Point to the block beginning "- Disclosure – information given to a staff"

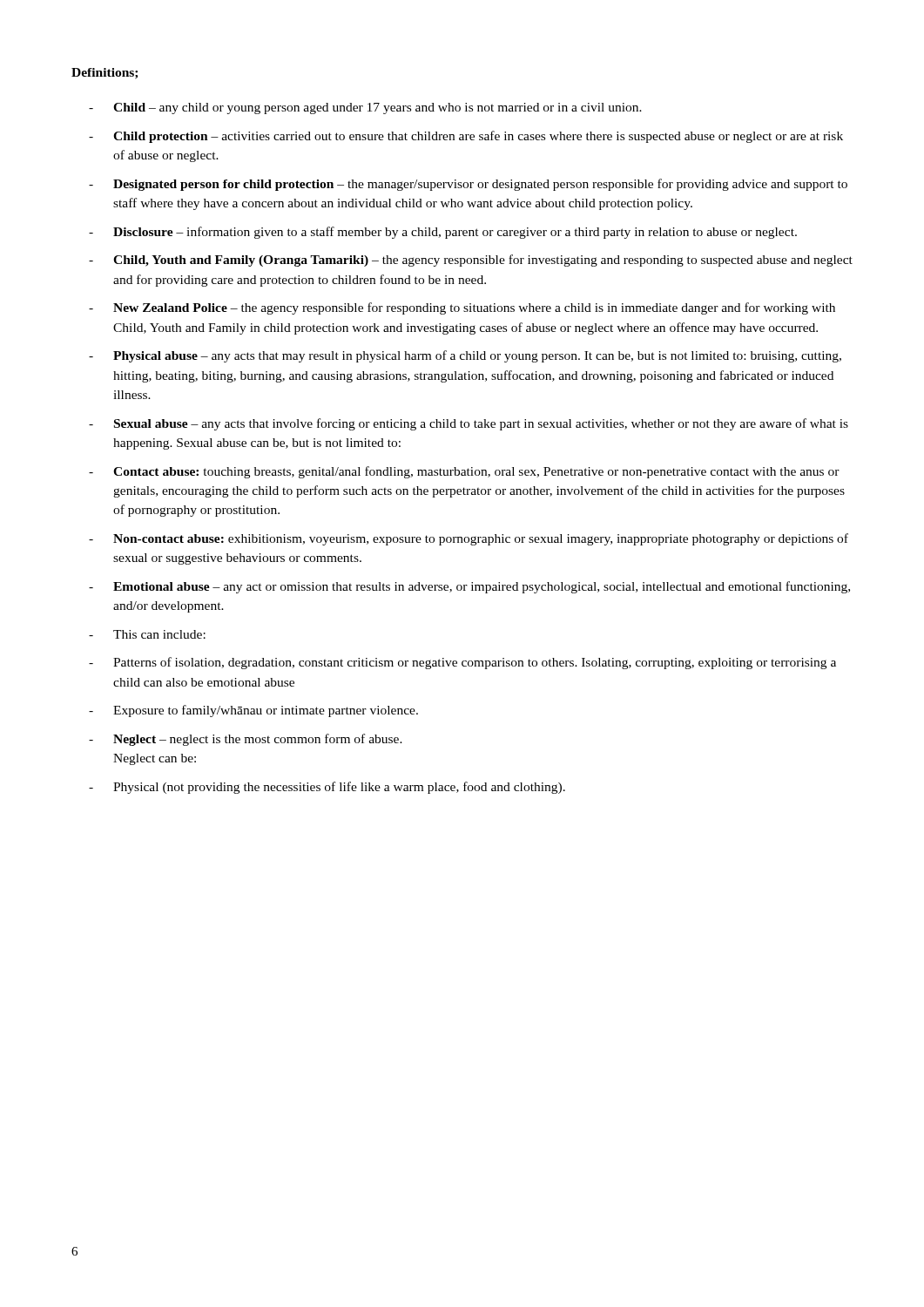pyautogui.click(x=471, y=232)
